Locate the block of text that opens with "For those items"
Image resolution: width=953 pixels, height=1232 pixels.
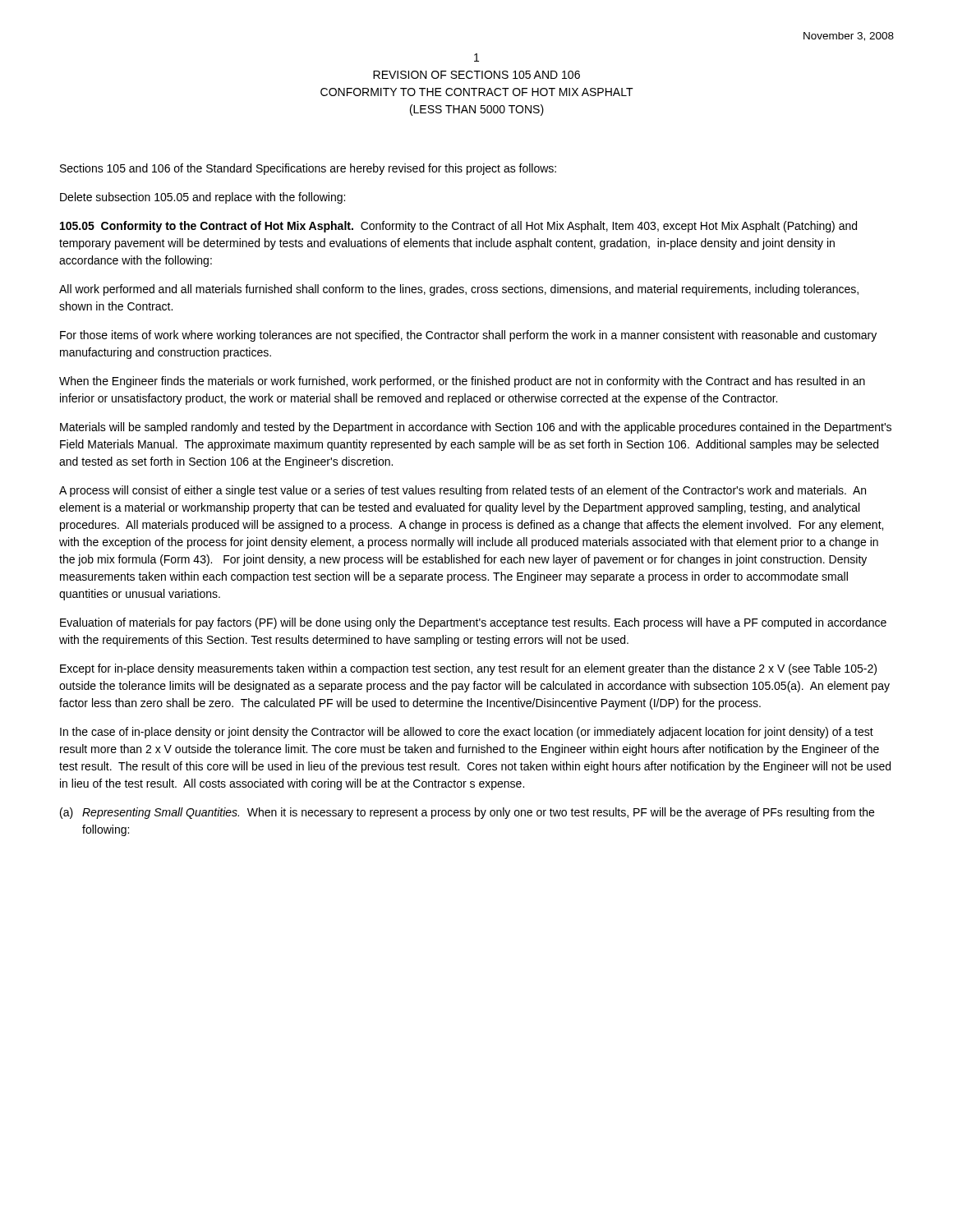pyautogui.click(x=468, y=344)
